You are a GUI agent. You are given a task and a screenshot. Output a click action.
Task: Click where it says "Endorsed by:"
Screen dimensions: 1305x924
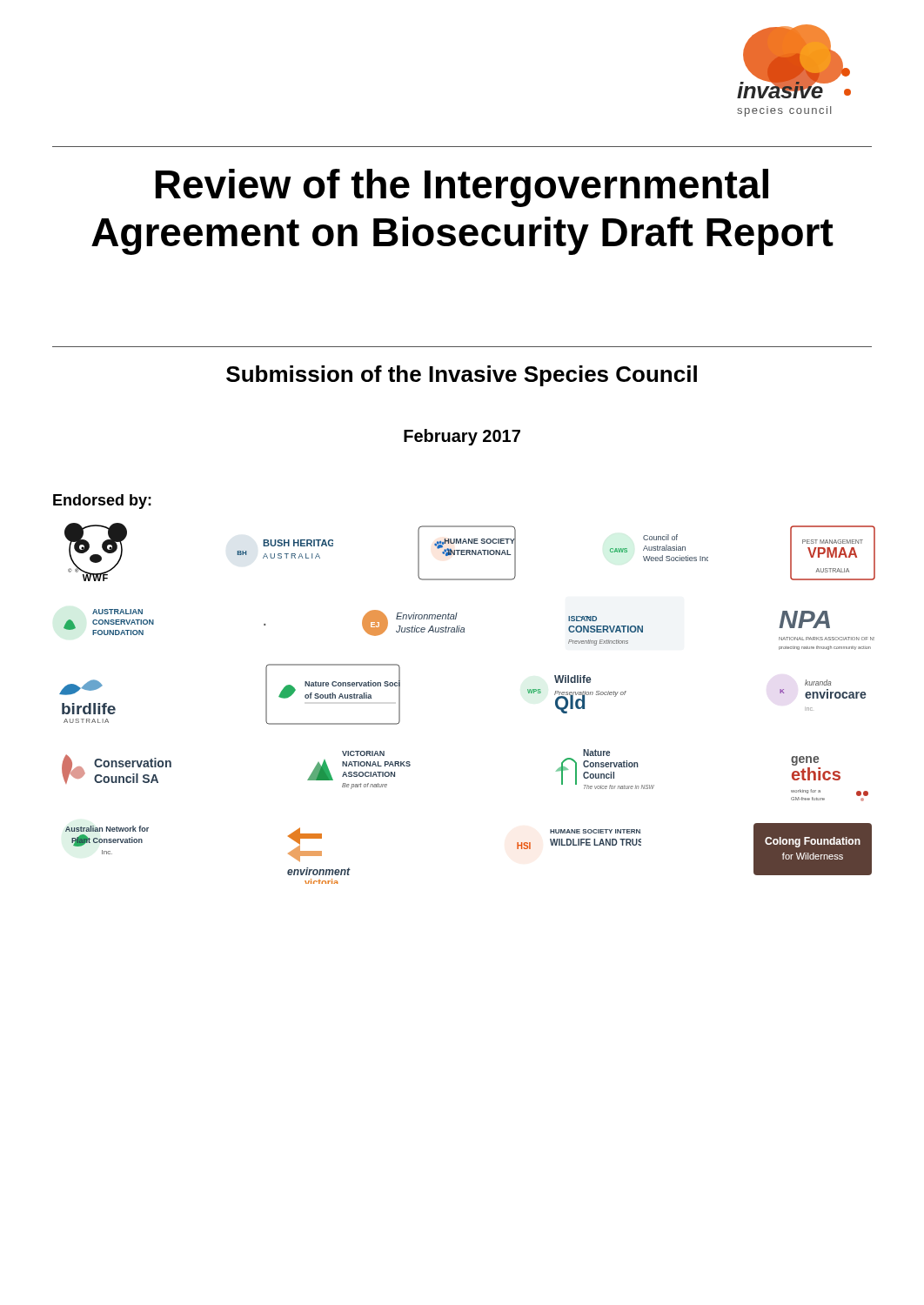click(x=102, y=500)
